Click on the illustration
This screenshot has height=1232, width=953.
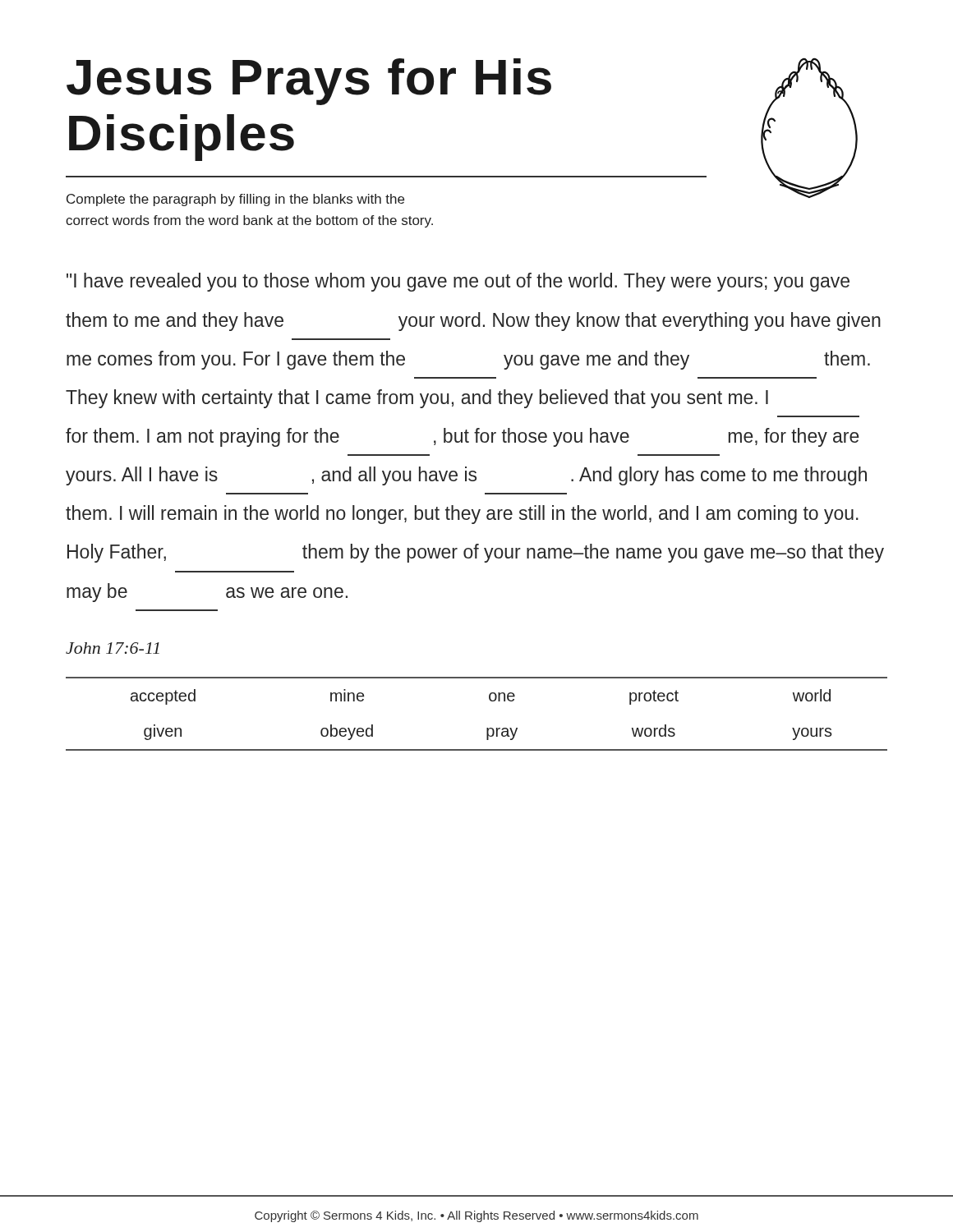click(x=797, y=129)
